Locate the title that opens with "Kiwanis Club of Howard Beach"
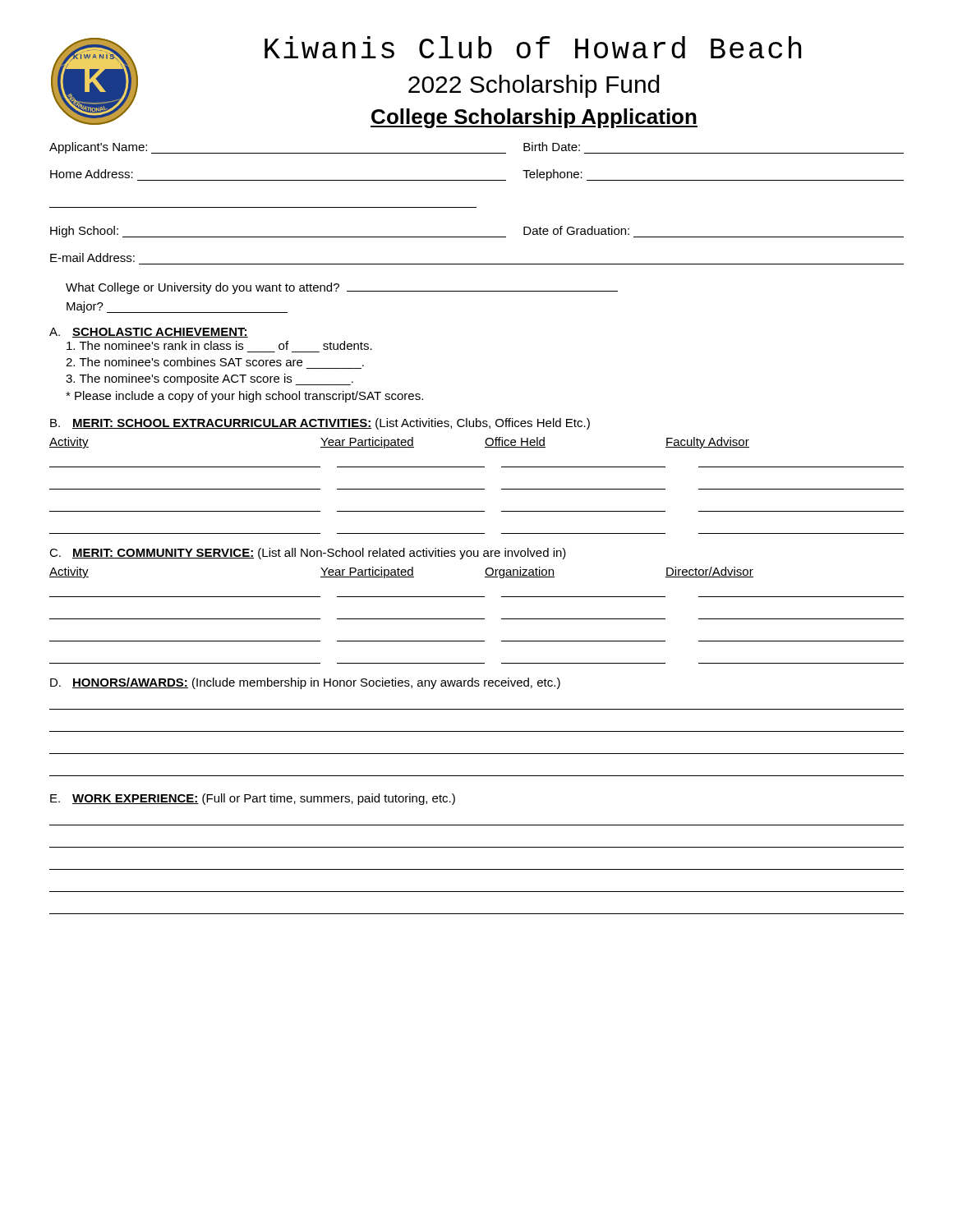953x1232 pixels. click(x=534, y=82)
